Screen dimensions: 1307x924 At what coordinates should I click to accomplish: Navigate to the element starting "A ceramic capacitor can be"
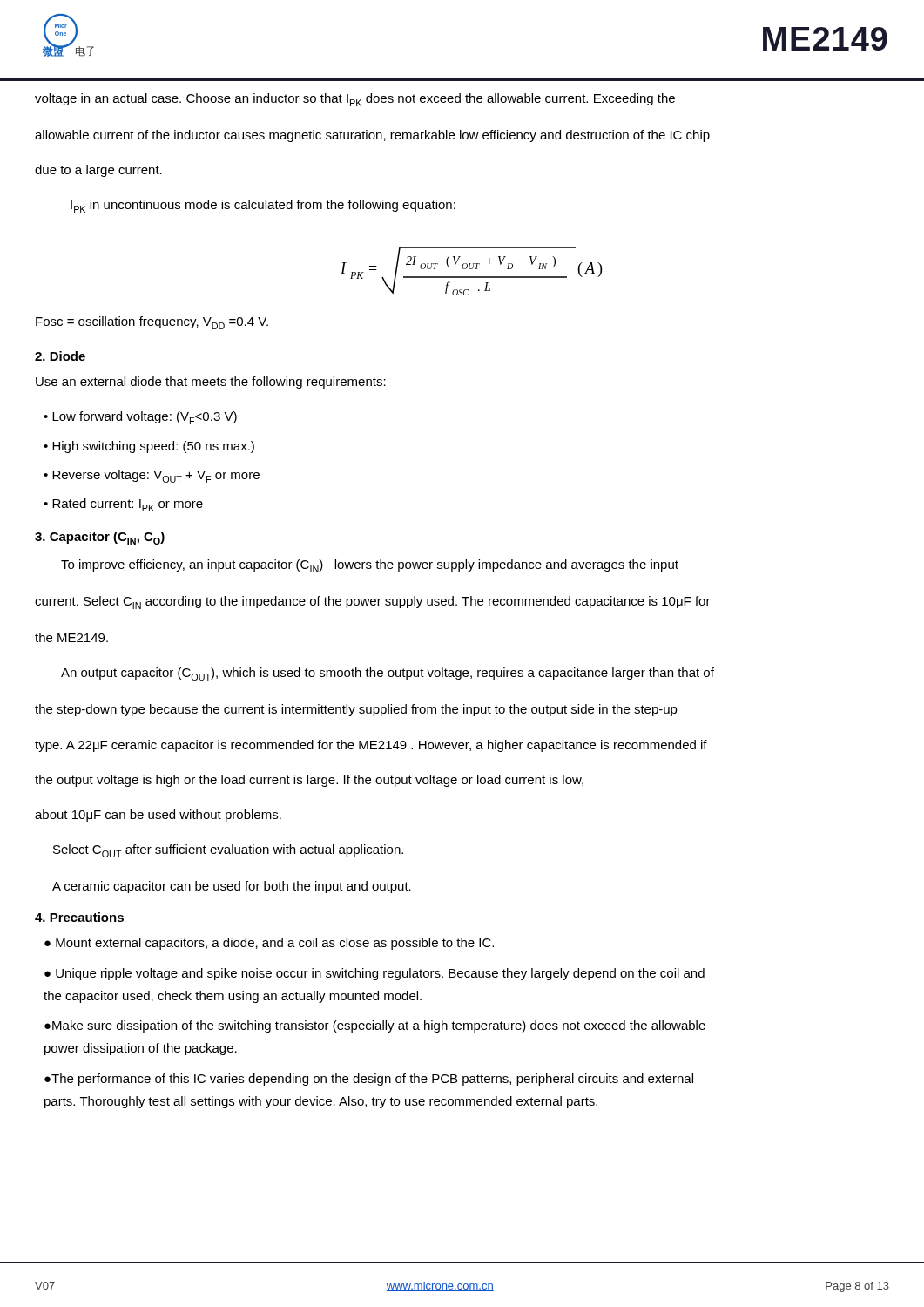[232, 887]
